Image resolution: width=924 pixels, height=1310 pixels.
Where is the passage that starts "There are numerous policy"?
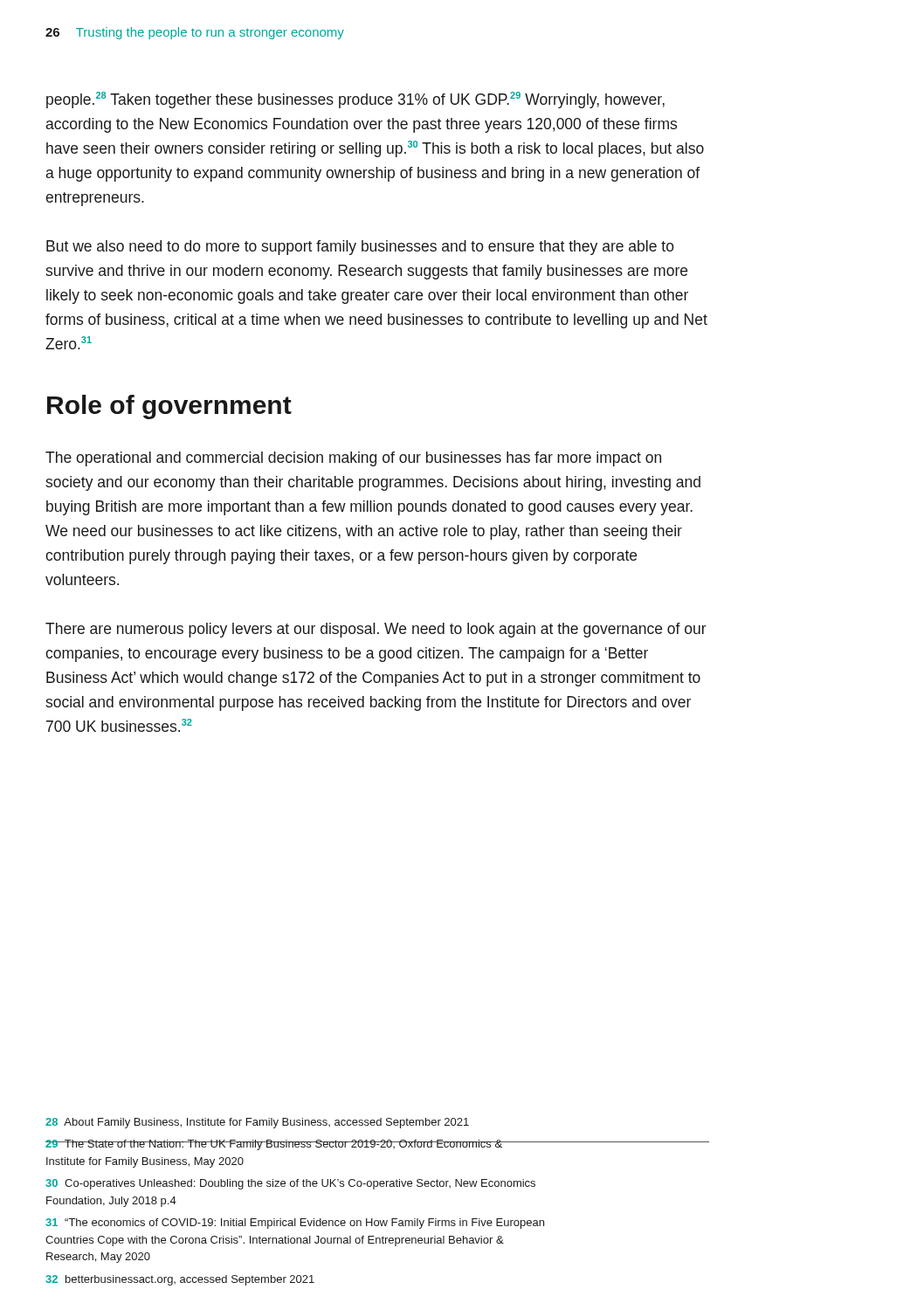tap(376, 678)
